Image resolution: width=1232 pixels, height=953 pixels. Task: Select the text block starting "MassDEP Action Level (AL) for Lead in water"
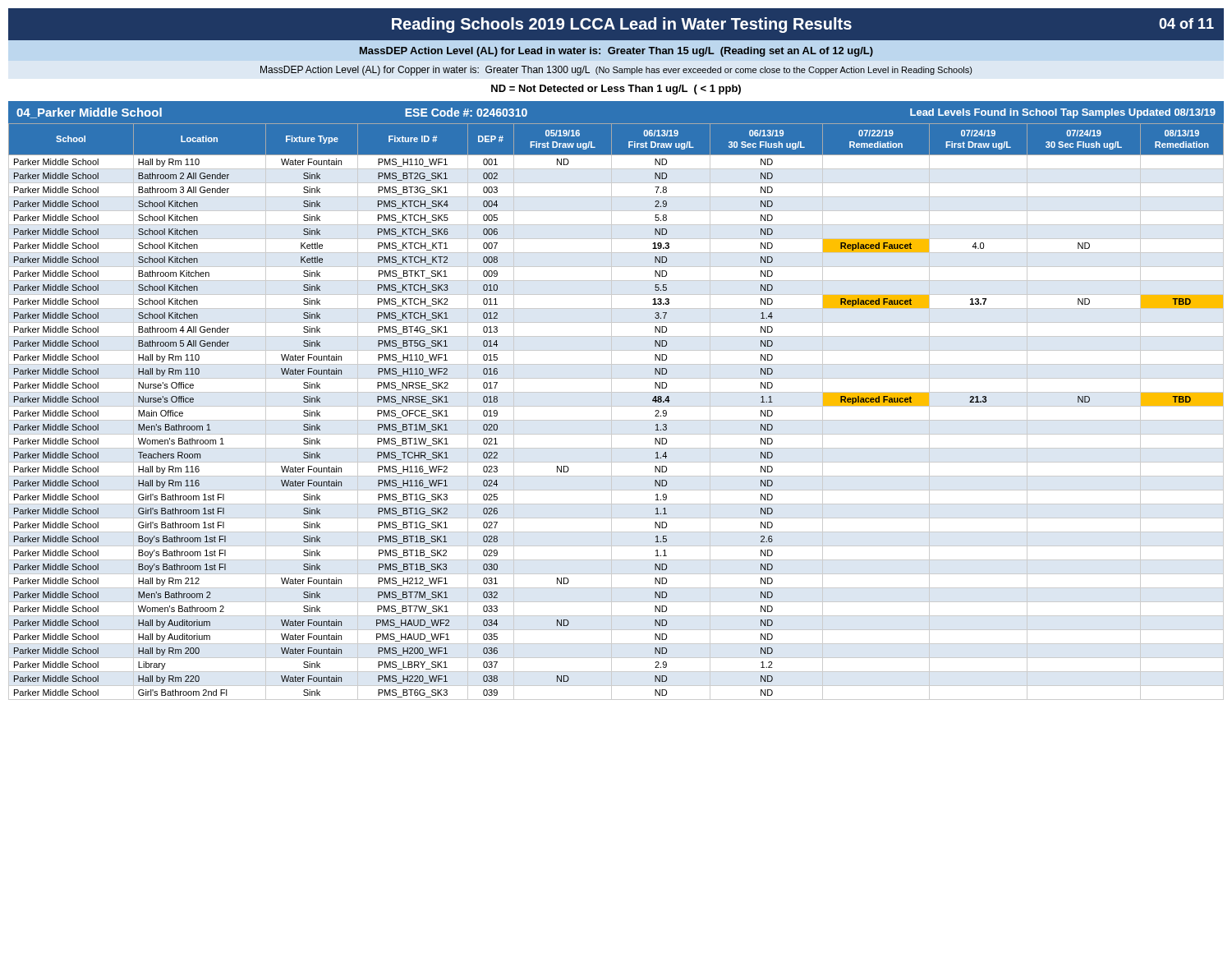coord(616,51)
